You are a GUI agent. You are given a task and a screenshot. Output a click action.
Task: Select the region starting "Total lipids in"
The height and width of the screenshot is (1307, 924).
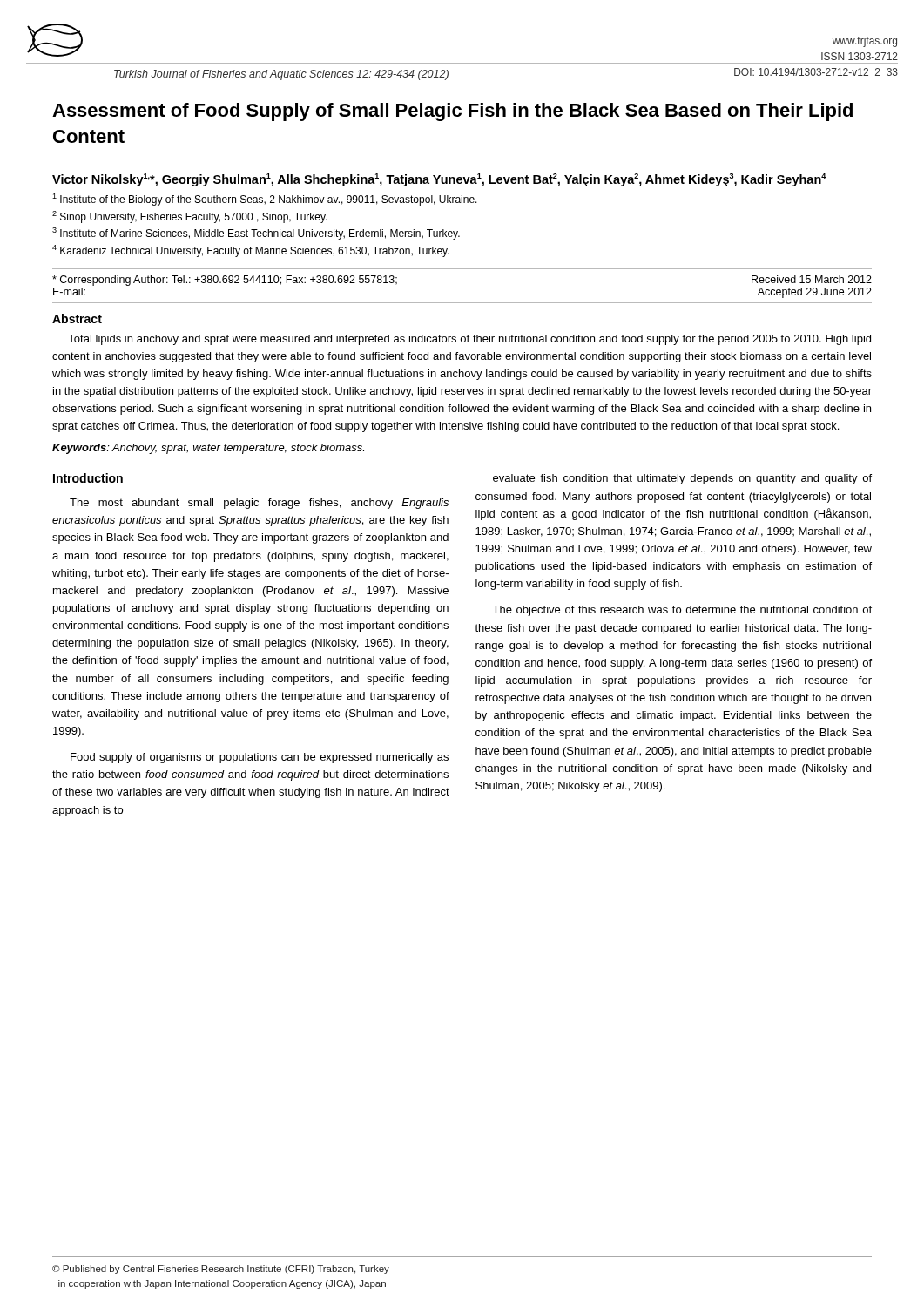pyautogui.click(x=462, y=382)
